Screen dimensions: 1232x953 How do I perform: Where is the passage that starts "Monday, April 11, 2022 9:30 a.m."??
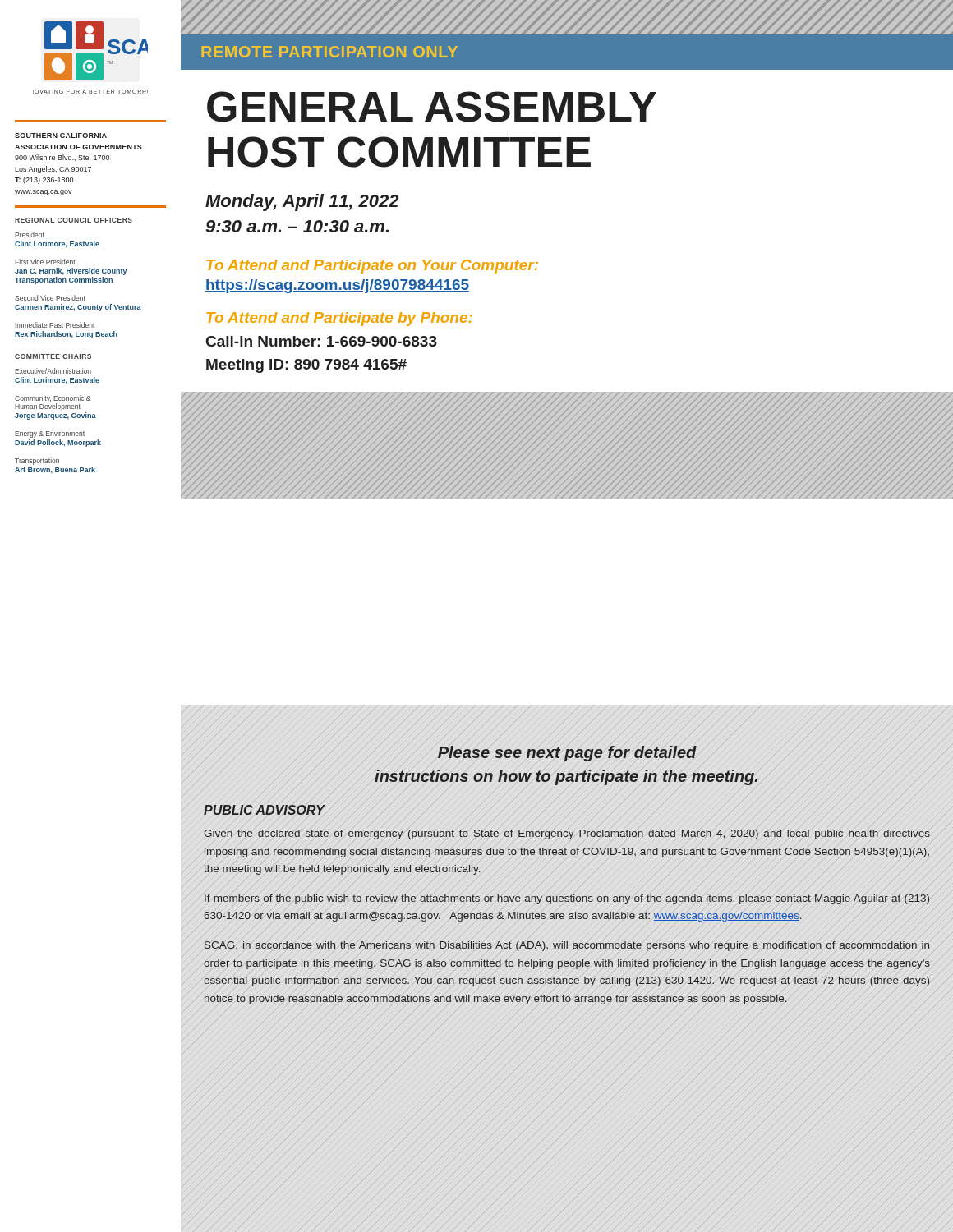pyautogui.click(x=302, y=214)
